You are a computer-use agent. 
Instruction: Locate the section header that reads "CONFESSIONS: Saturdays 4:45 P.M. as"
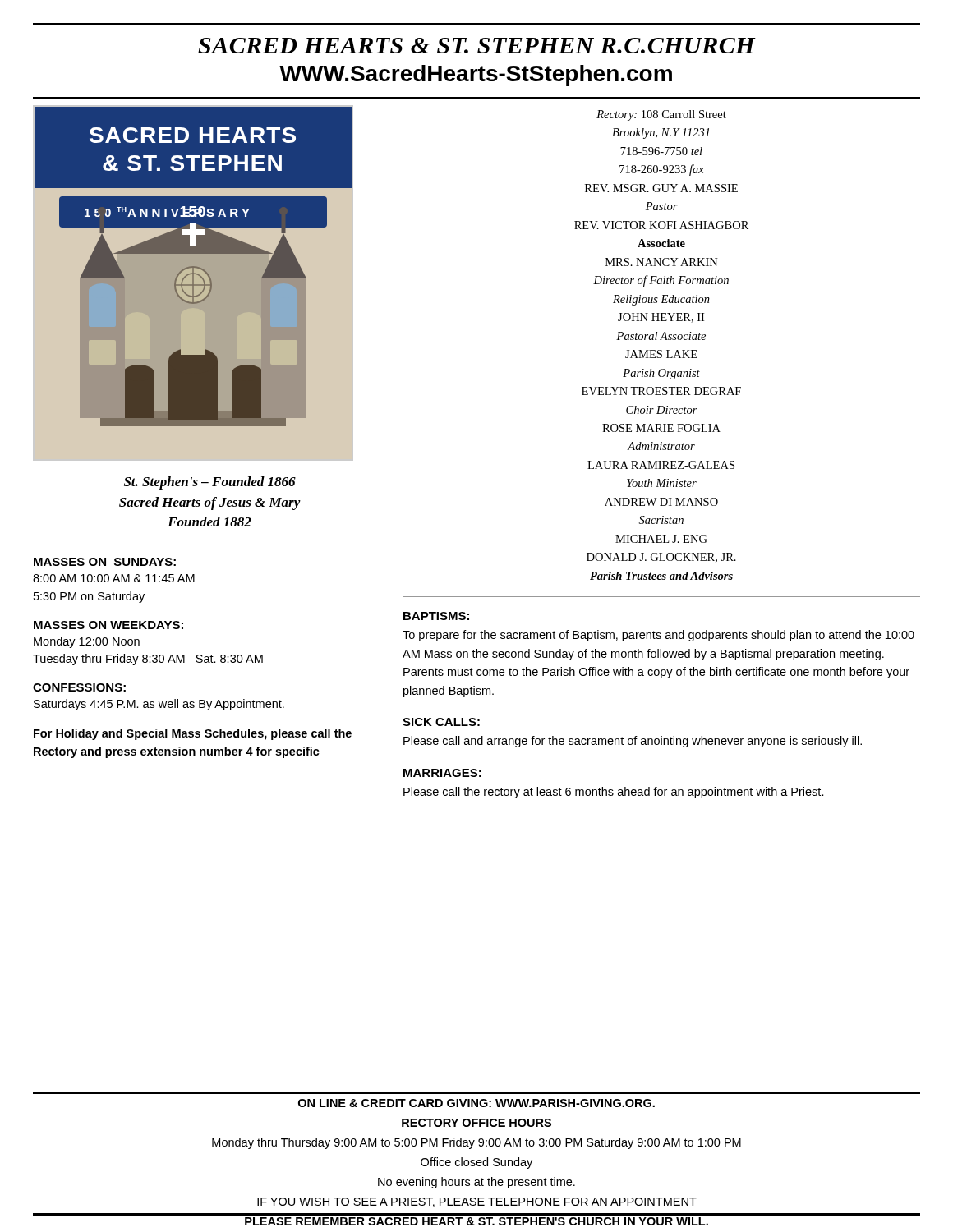click(210, 697)
